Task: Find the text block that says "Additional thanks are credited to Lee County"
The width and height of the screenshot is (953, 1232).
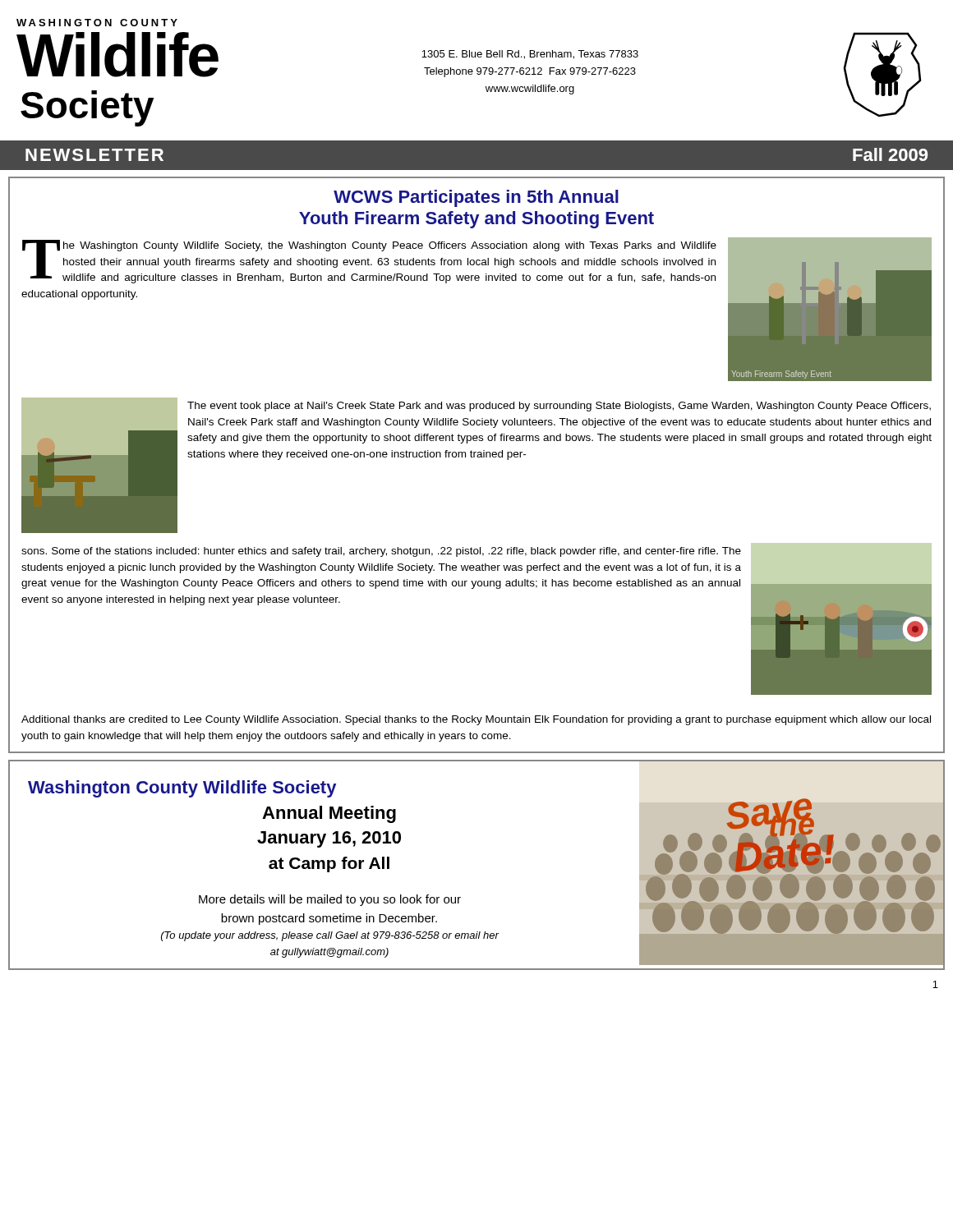Action: (476, 727)
